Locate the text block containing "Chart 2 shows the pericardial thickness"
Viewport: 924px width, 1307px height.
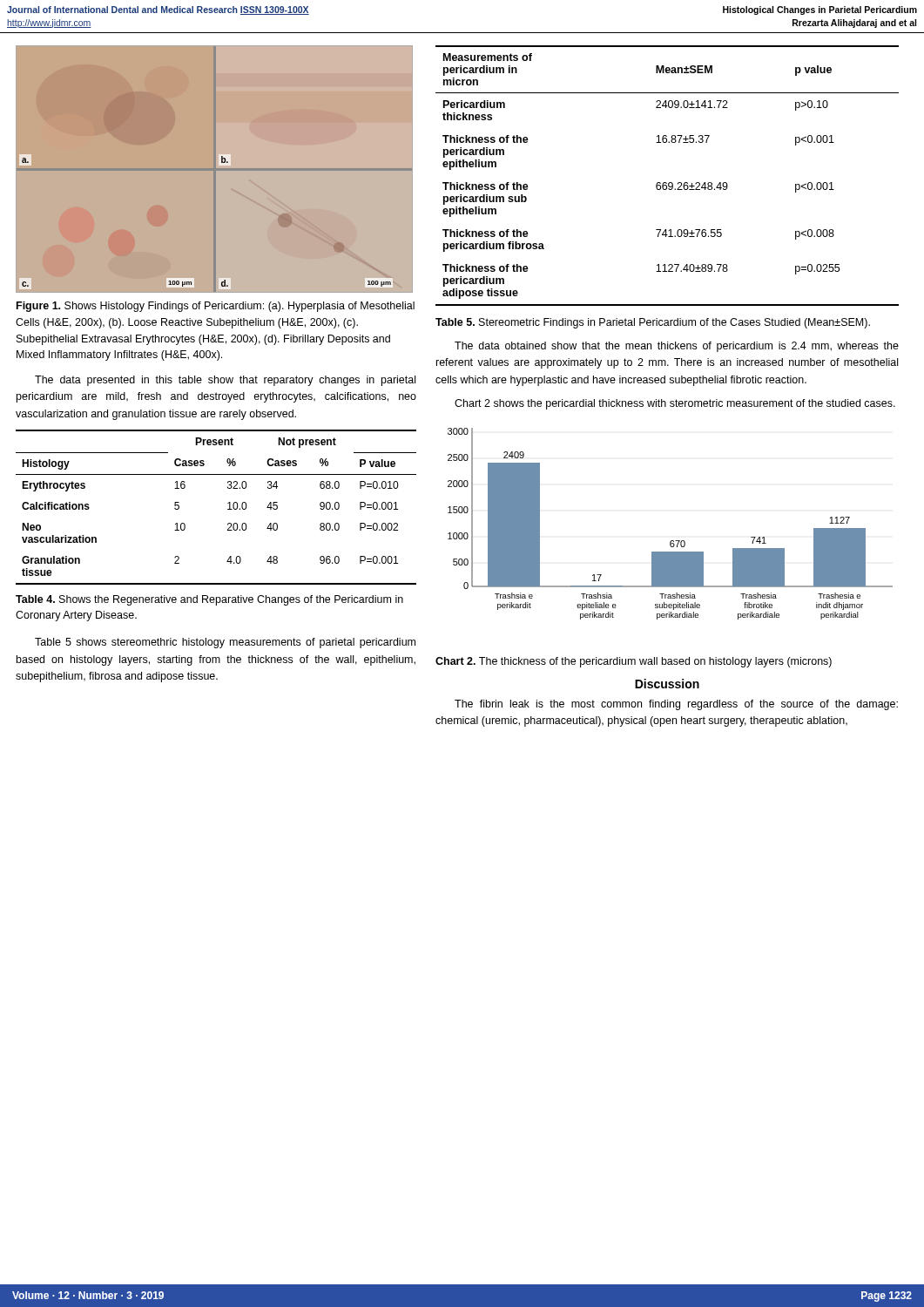(x=675, y=403)
